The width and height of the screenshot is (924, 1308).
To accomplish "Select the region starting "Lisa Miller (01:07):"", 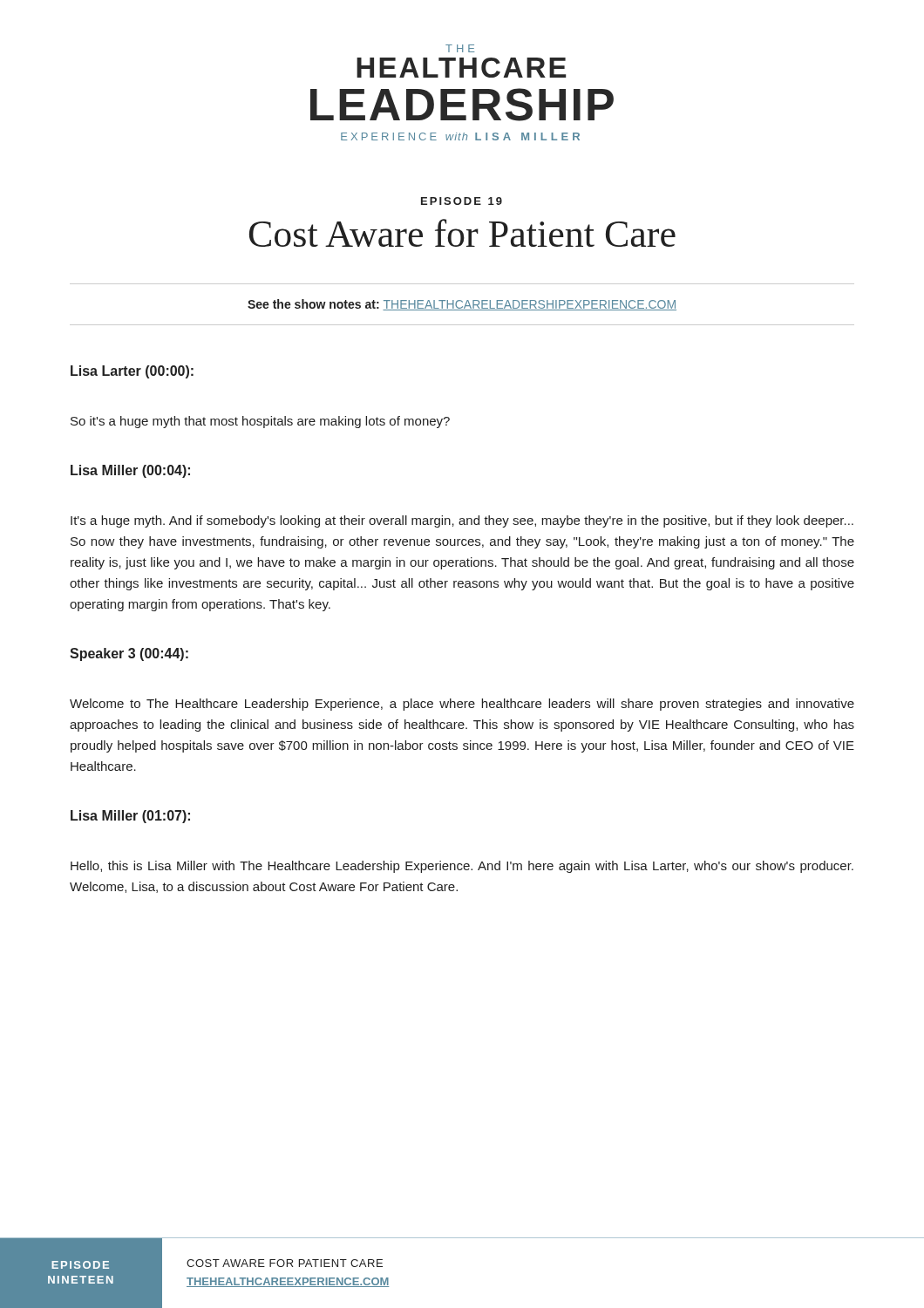I will coord(130,817).
